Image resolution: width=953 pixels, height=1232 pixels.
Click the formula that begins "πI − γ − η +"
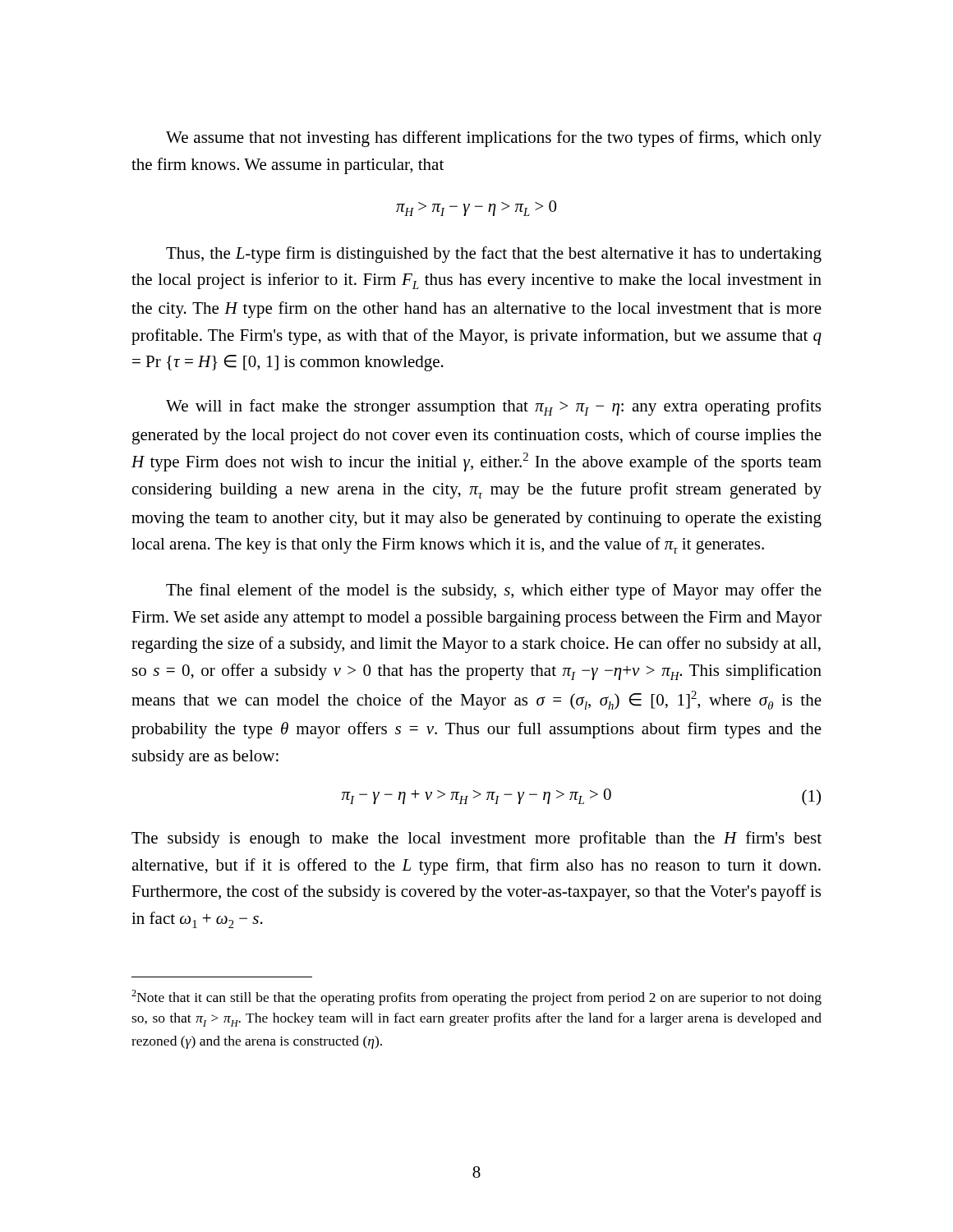point(476,796)
